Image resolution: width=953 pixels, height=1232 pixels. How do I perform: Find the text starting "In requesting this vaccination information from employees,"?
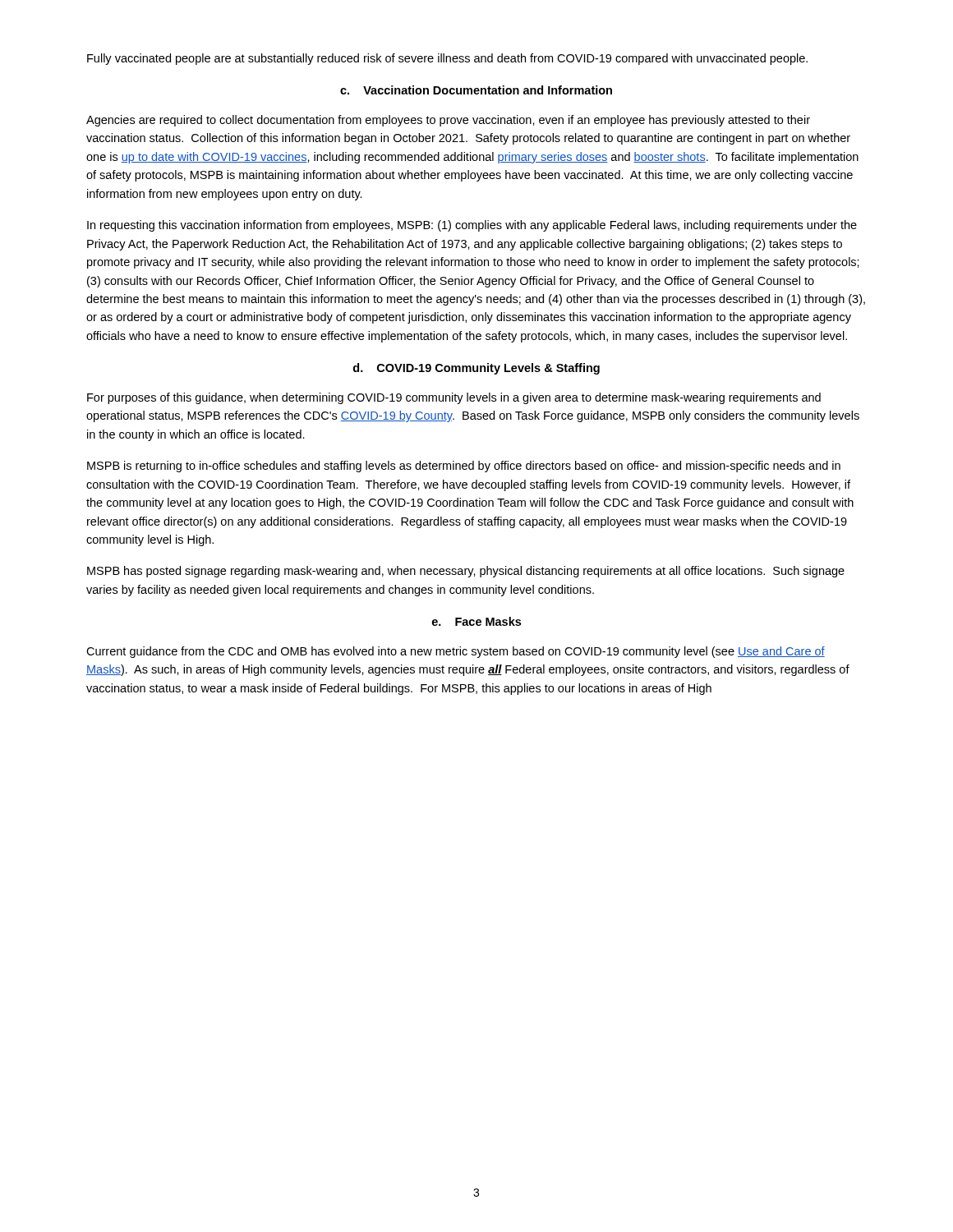pyautogui.click(x=476, y=280)
